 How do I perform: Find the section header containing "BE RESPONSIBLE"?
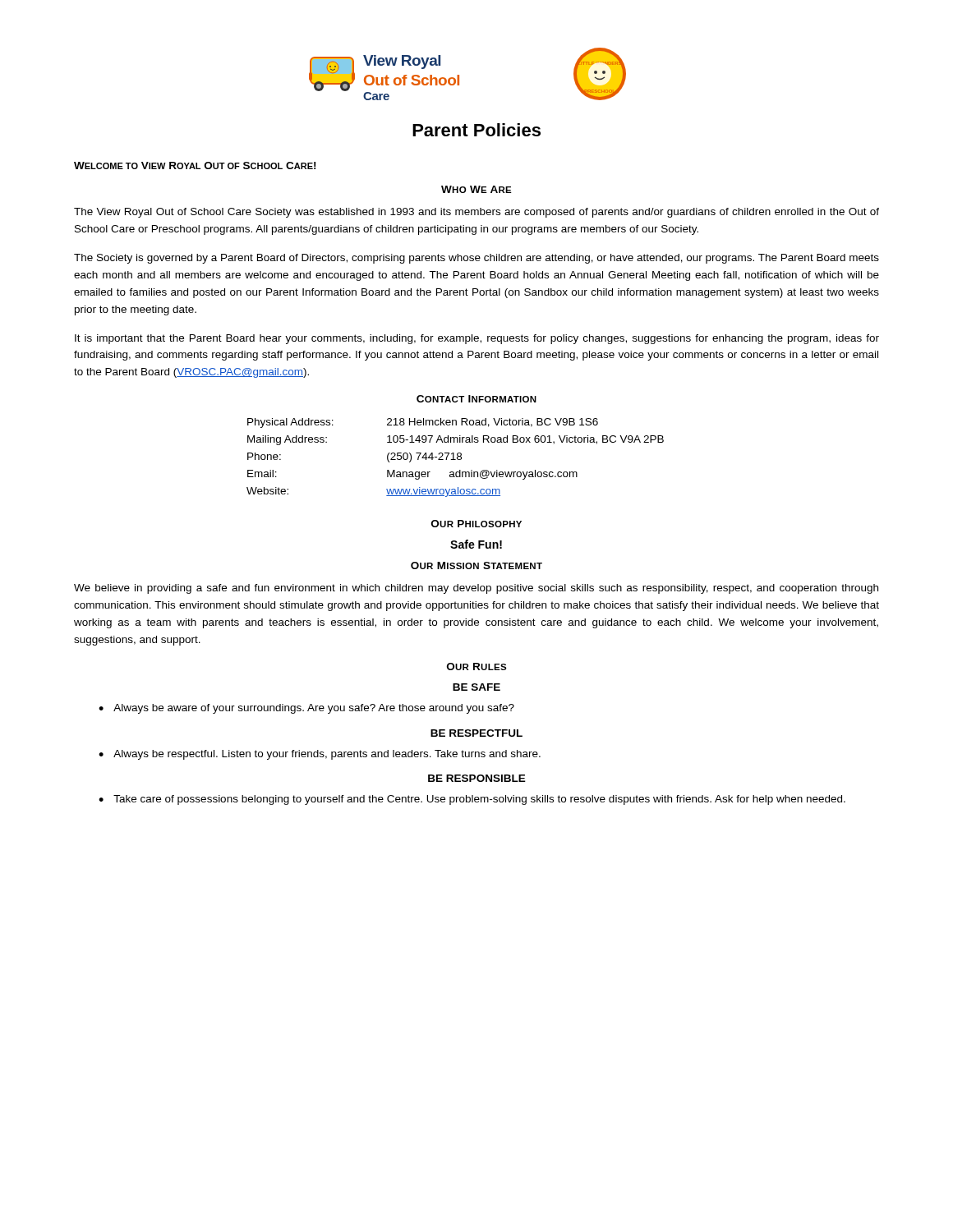coord(476,778)
